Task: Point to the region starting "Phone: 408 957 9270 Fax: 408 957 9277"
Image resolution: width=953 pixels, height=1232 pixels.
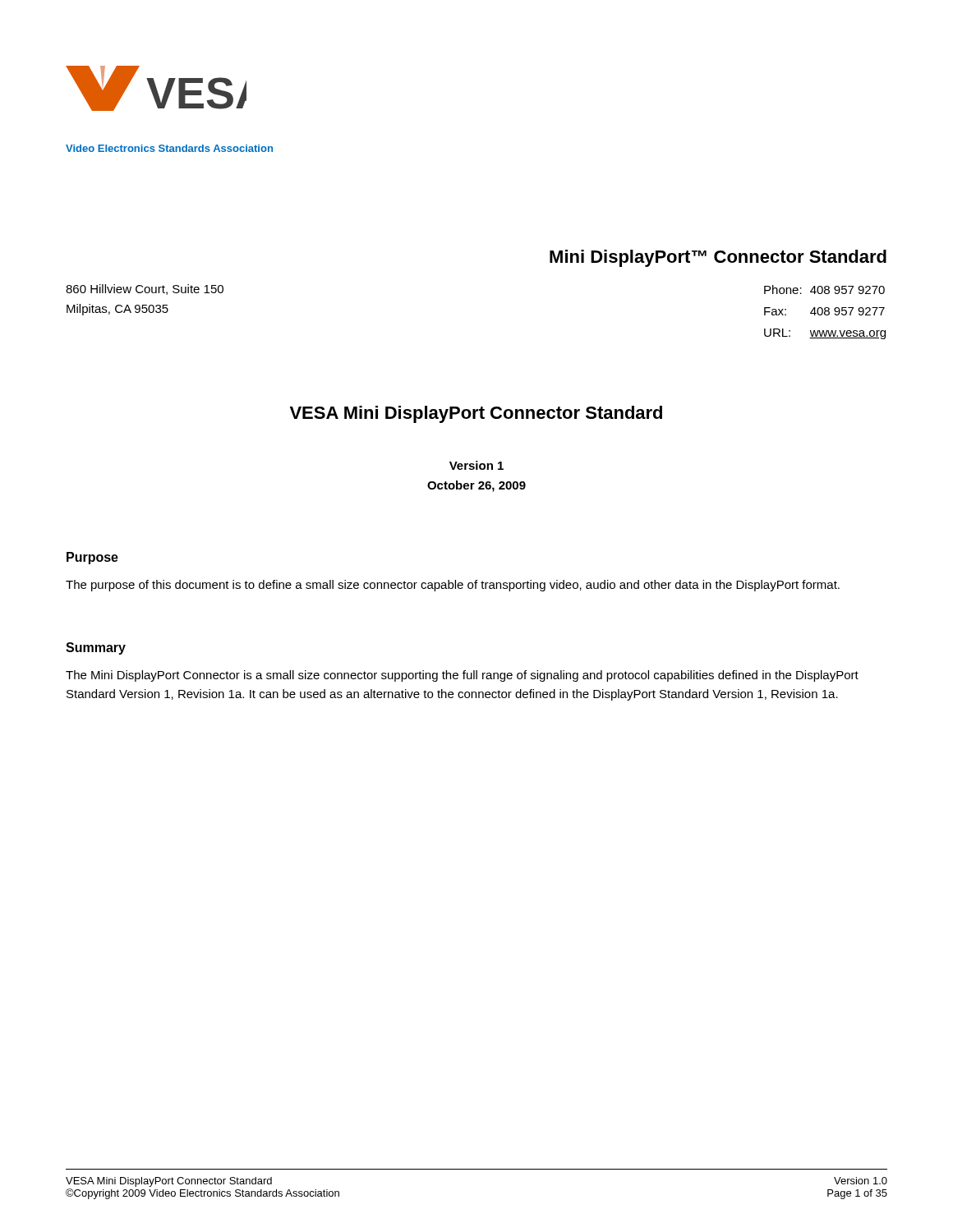Action: (x=825, y=311)
